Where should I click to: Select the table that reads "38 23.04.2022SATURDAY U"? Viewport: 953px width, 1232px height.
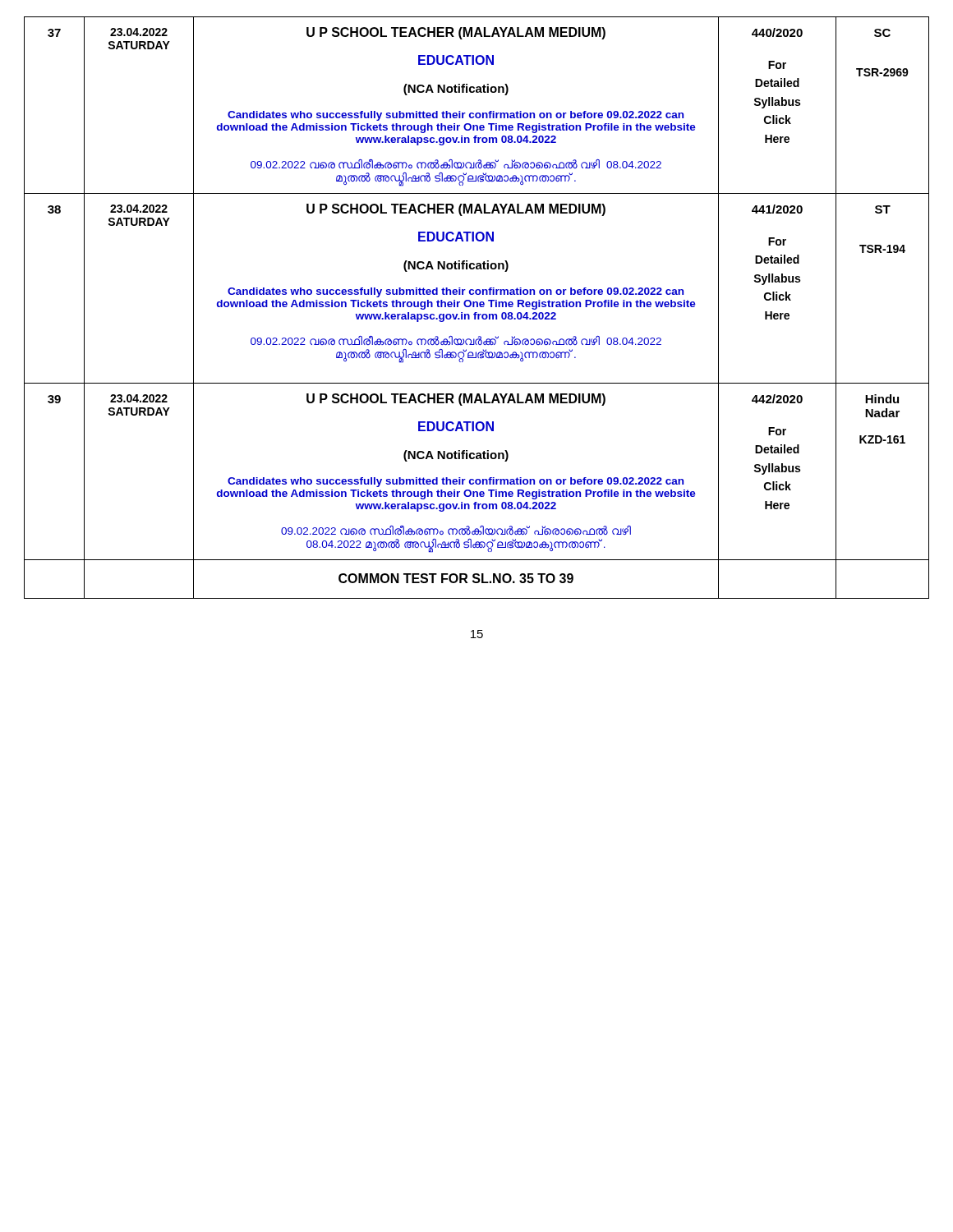click(x=476, y=289)
